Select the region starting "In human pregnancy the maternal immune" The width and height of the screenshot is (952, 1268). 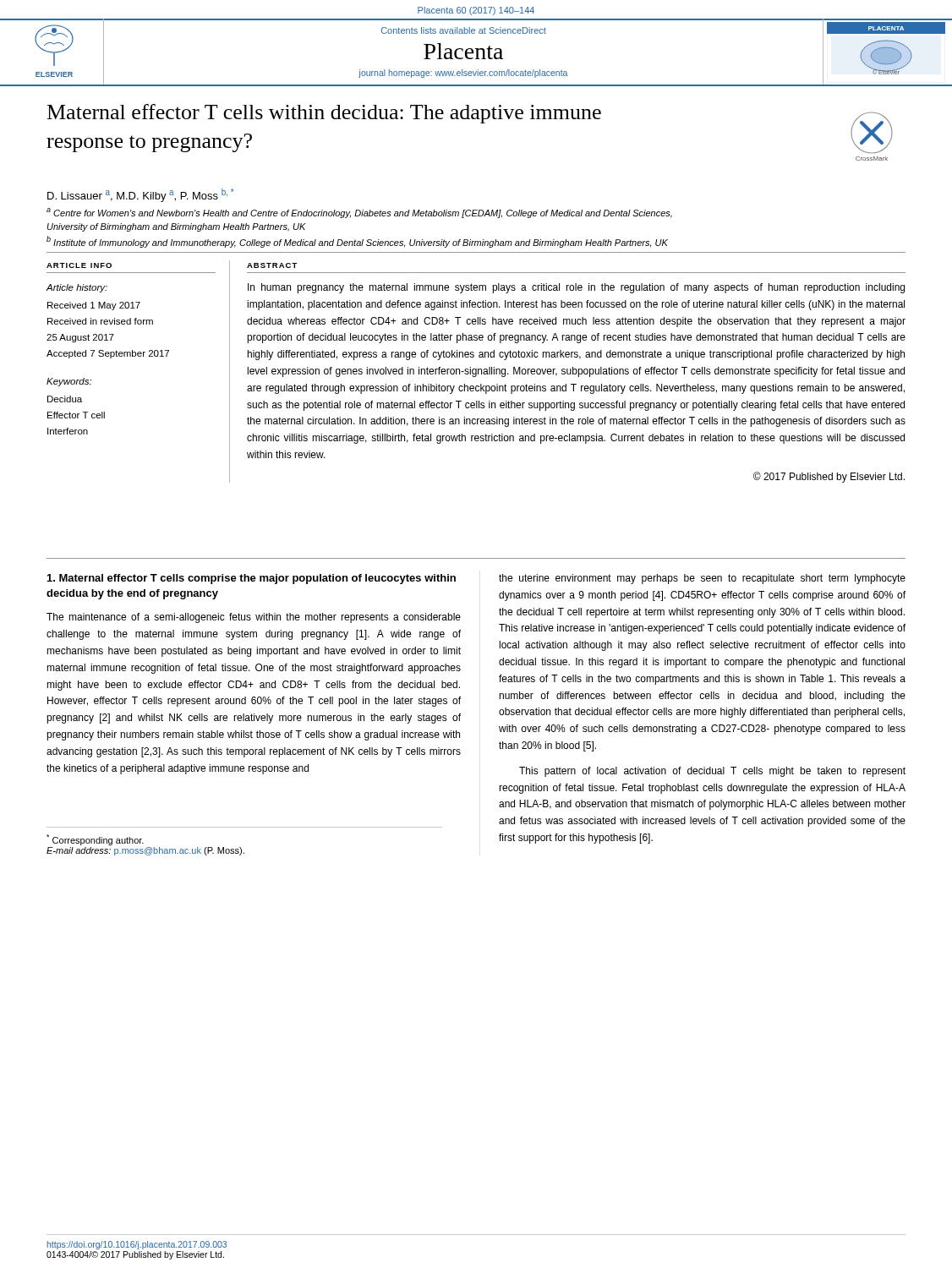[x=576, y=371]
